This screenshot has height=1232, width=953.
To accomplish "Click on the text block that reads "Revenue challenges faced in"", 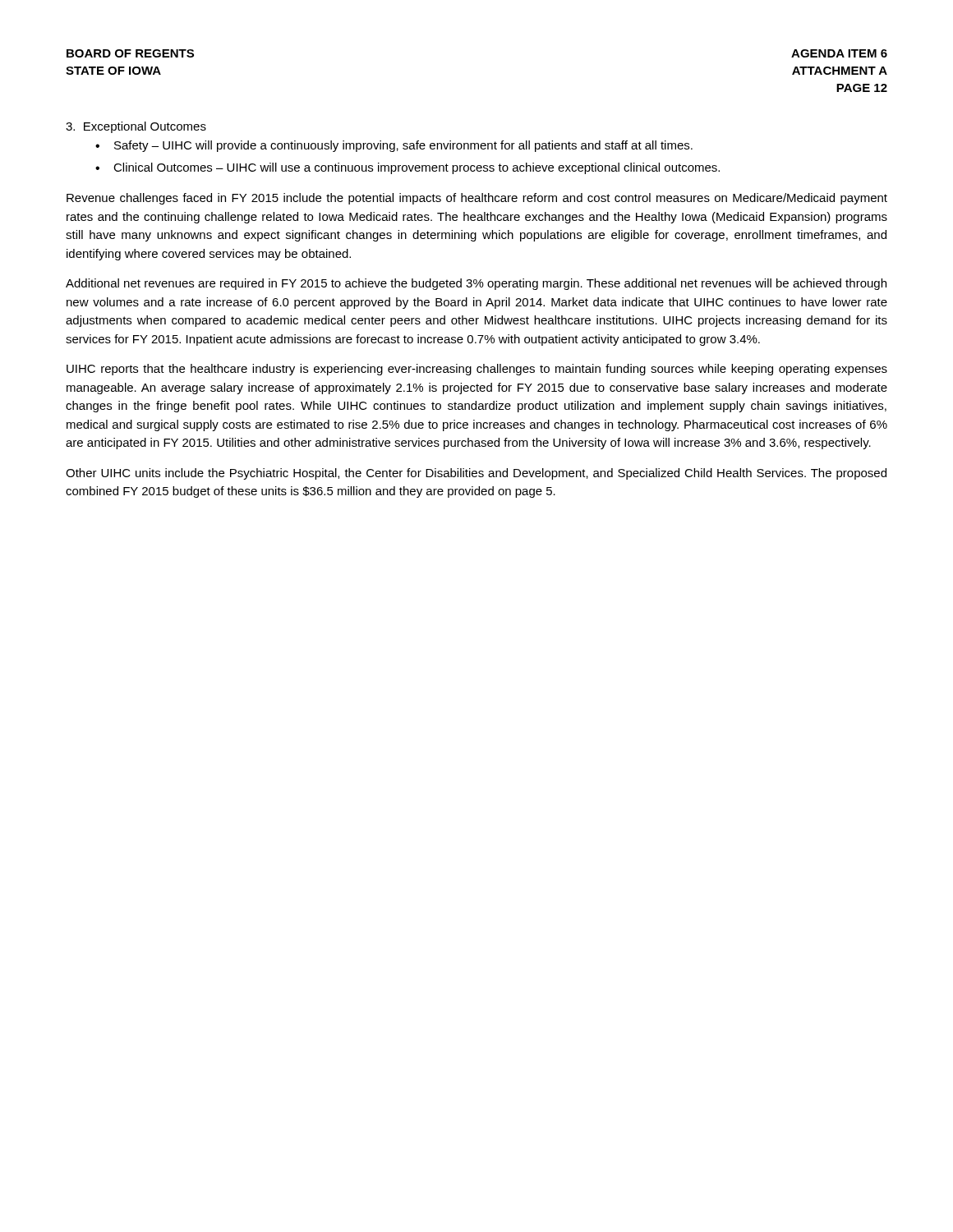I will (476, 226).
